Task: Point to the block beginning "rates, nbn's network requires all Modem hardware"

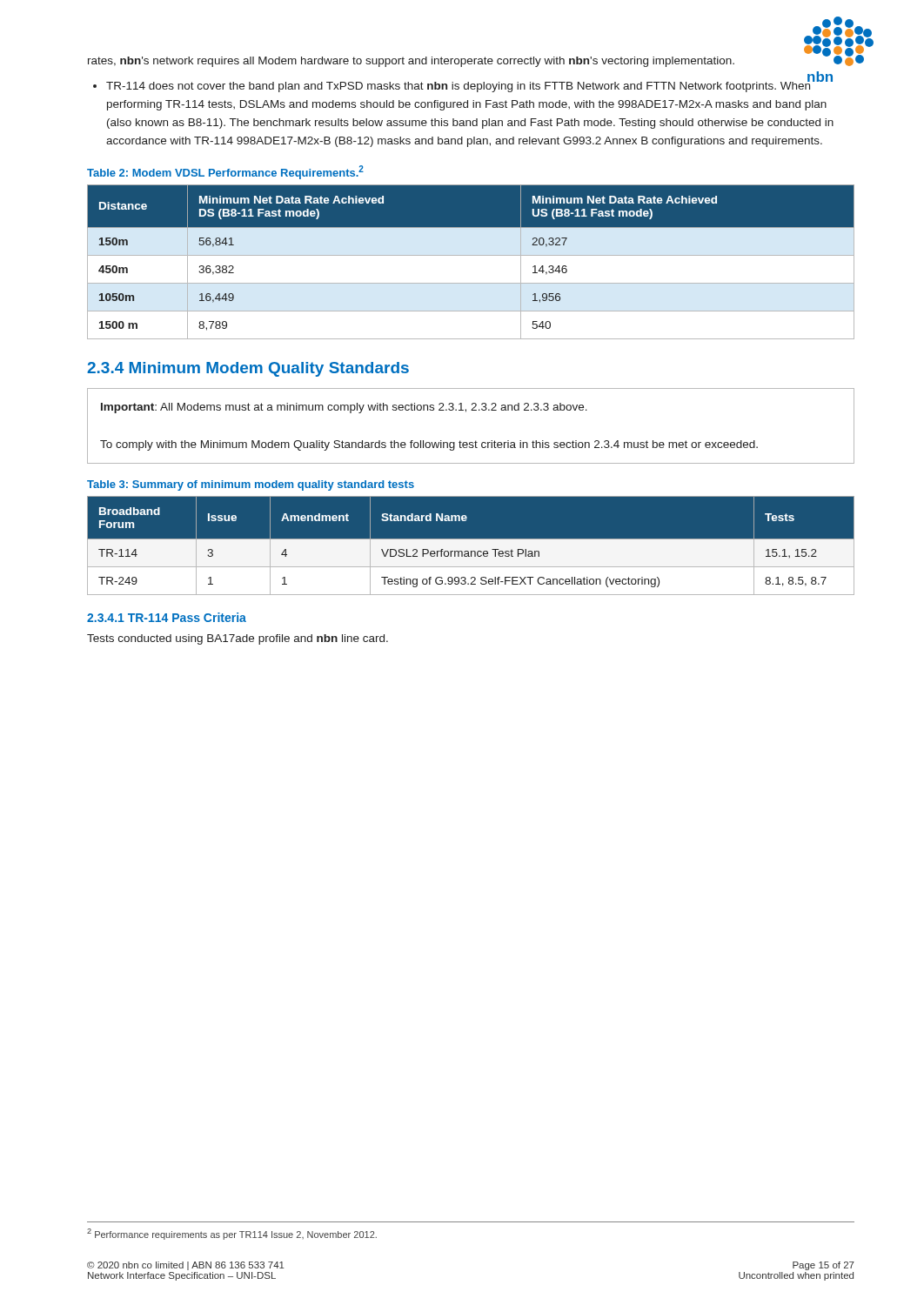Action: coord(411,60)
